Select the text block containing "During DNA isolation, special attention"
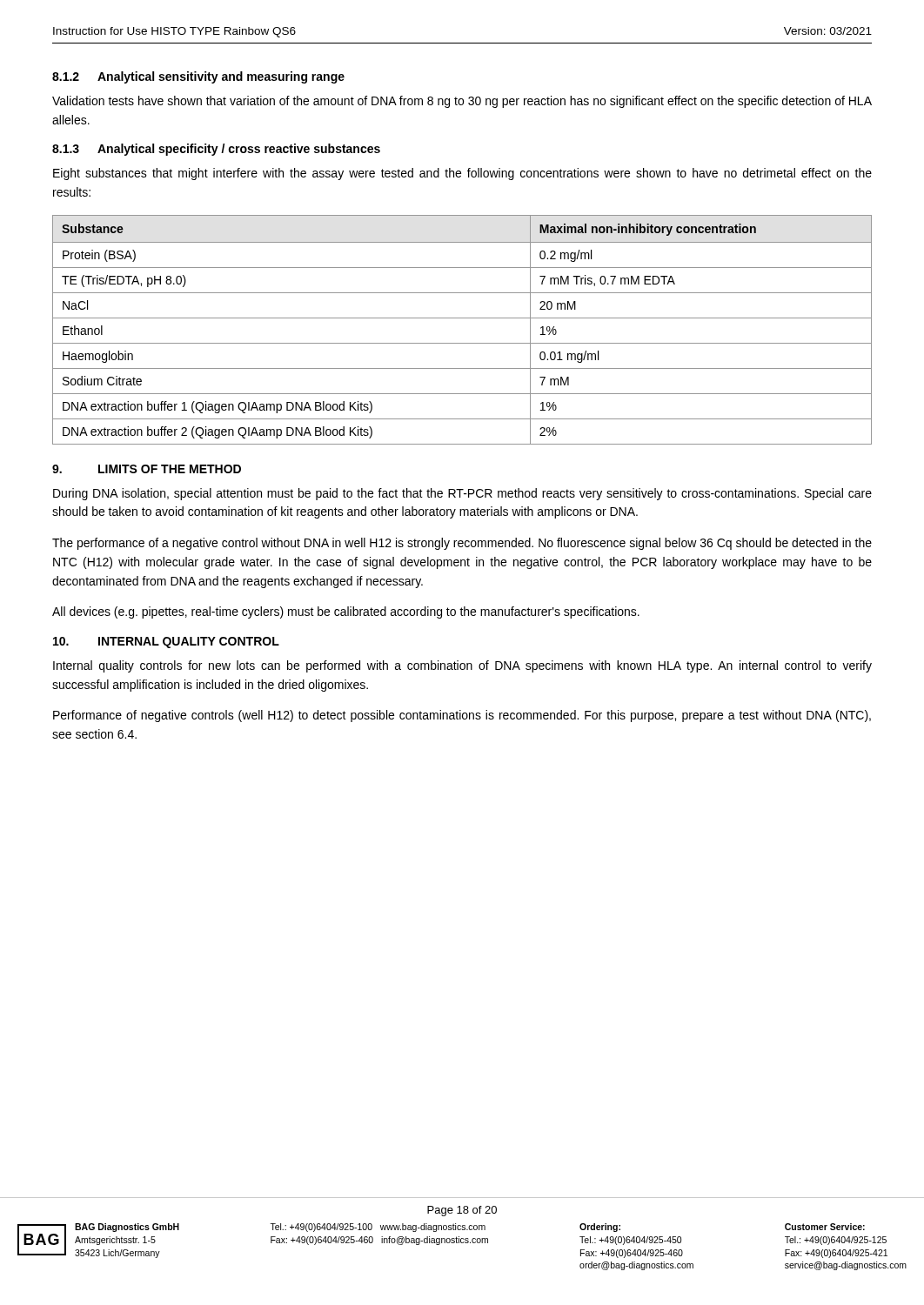924x1305 pixels. click(462, 502)
